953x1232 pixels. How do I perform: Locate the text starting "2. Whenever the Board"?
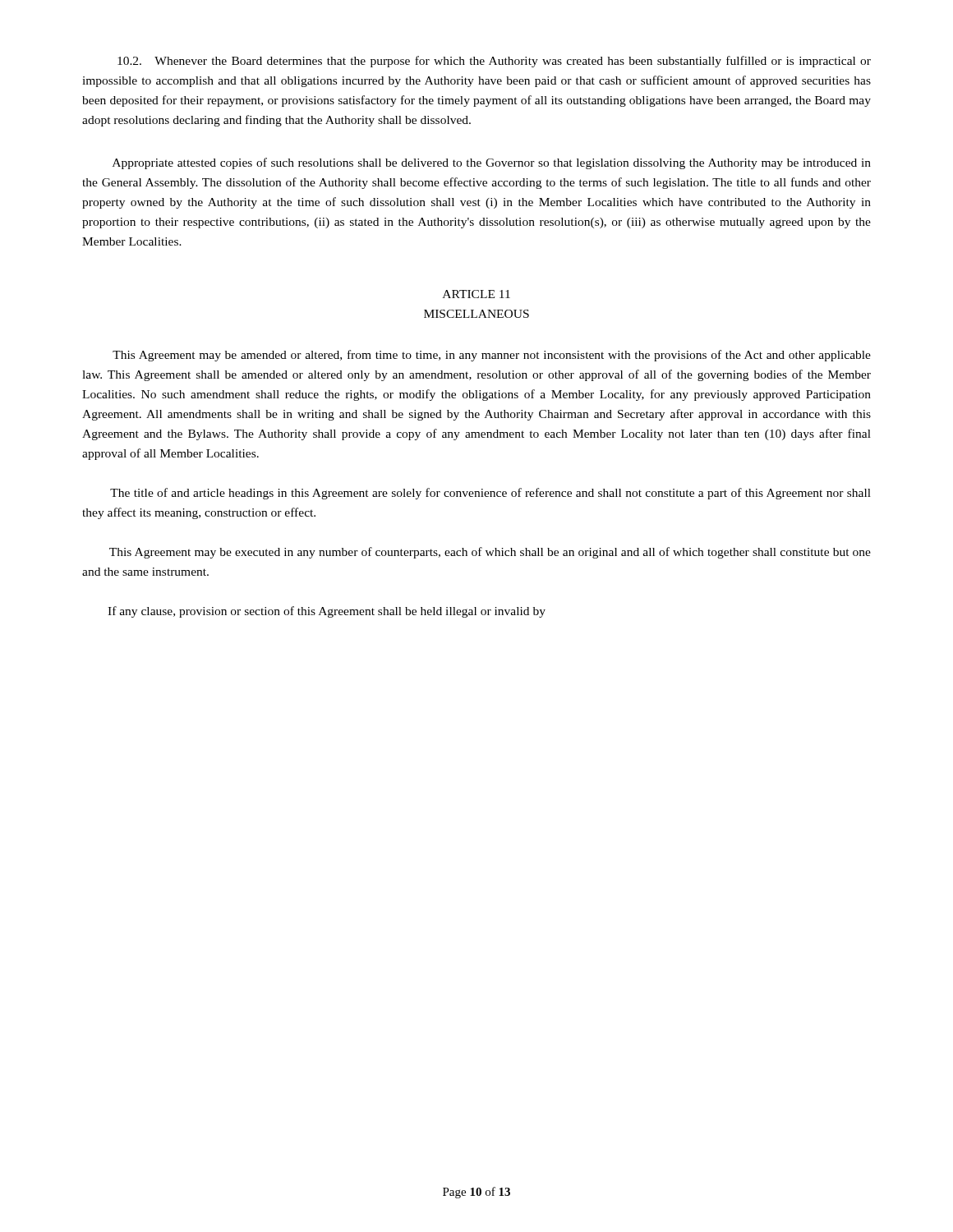tap(476, 90)
